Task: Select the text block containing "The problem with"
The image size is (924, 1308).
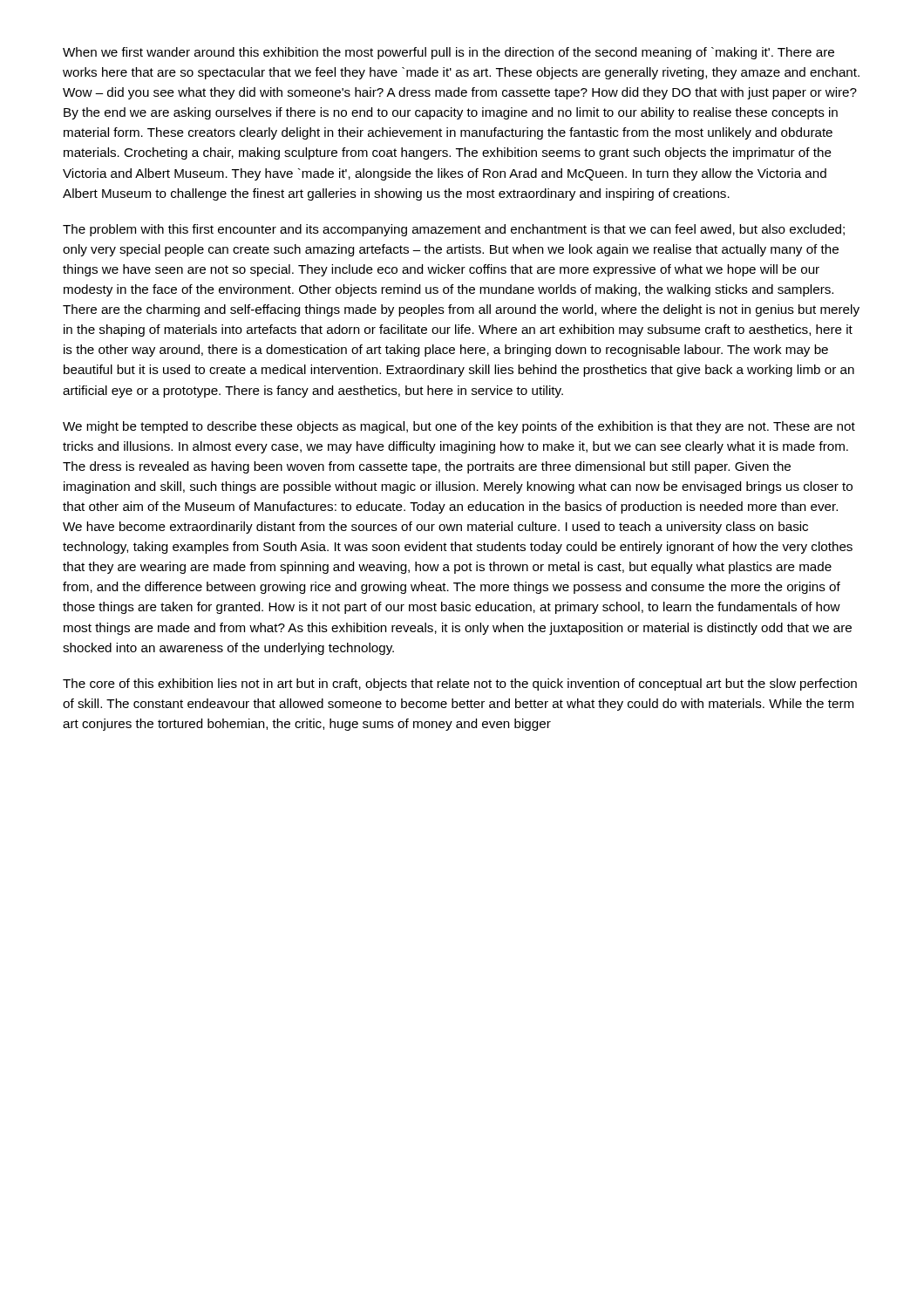Action: 461,309
